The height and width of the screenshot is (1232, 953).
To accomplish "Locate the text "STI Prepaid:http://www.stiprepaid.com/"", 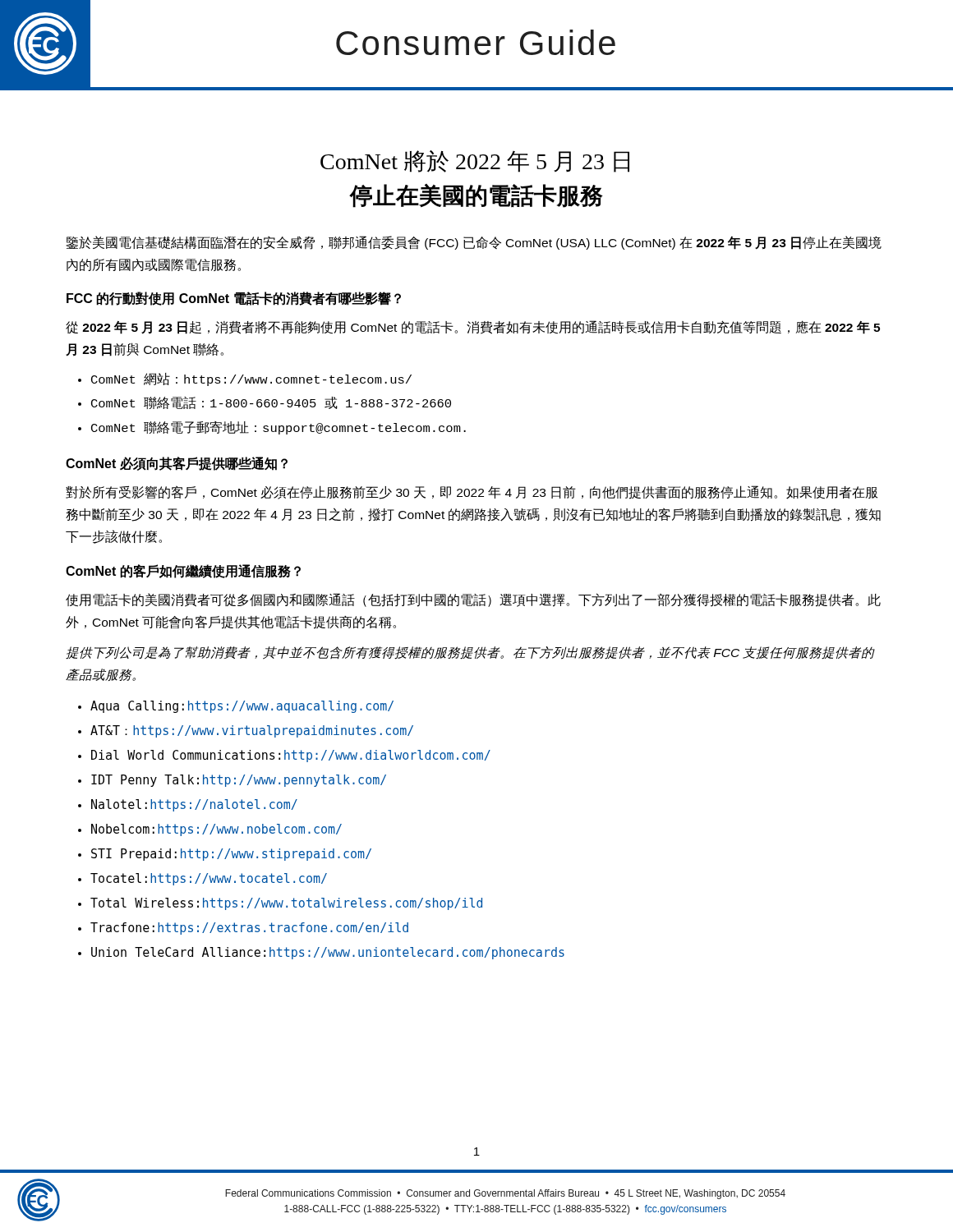I will (x=231, y=855).
